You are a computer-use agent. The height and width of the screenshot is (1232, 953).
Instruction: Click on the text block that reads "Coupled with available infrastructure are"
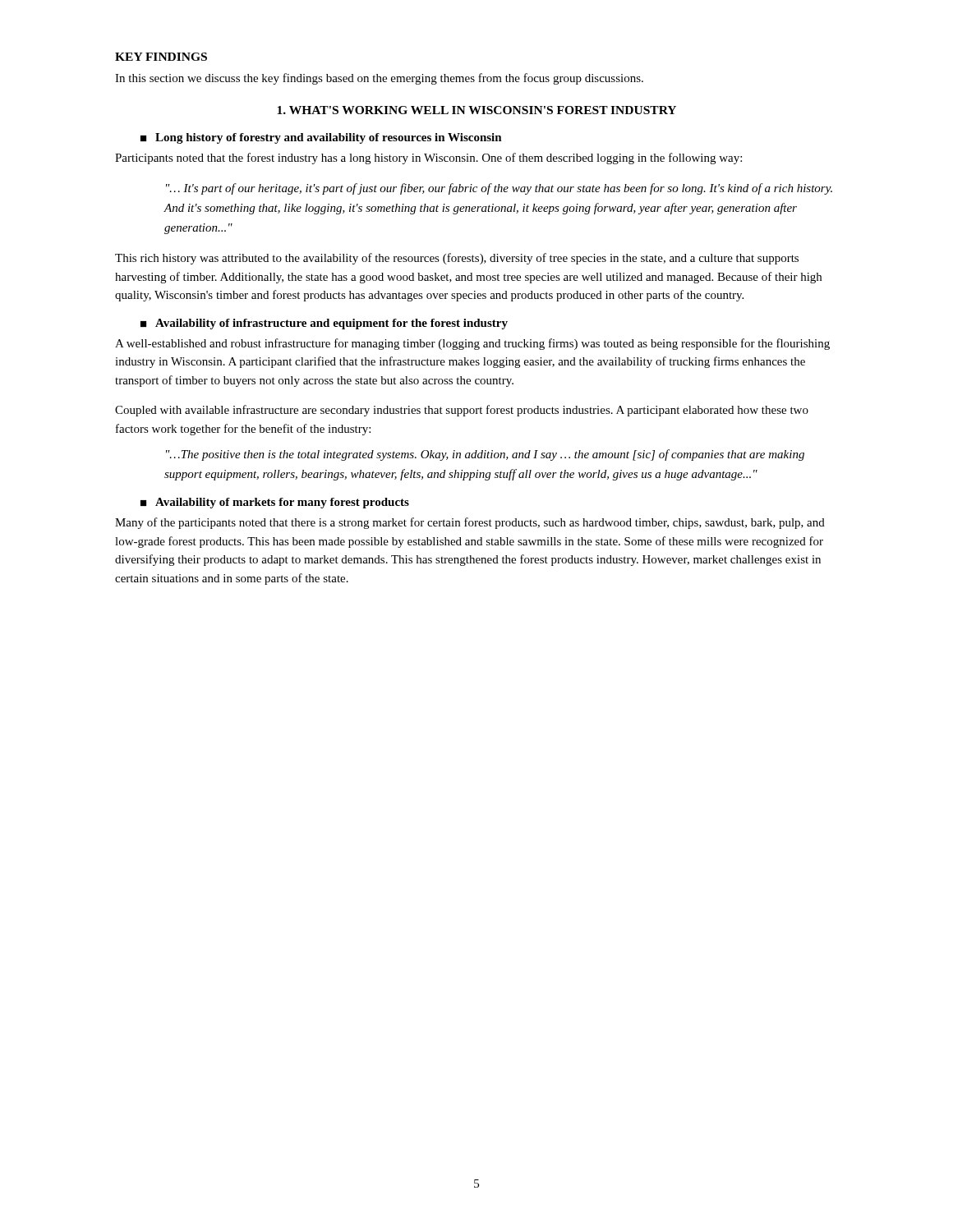[x=462, y=419]
